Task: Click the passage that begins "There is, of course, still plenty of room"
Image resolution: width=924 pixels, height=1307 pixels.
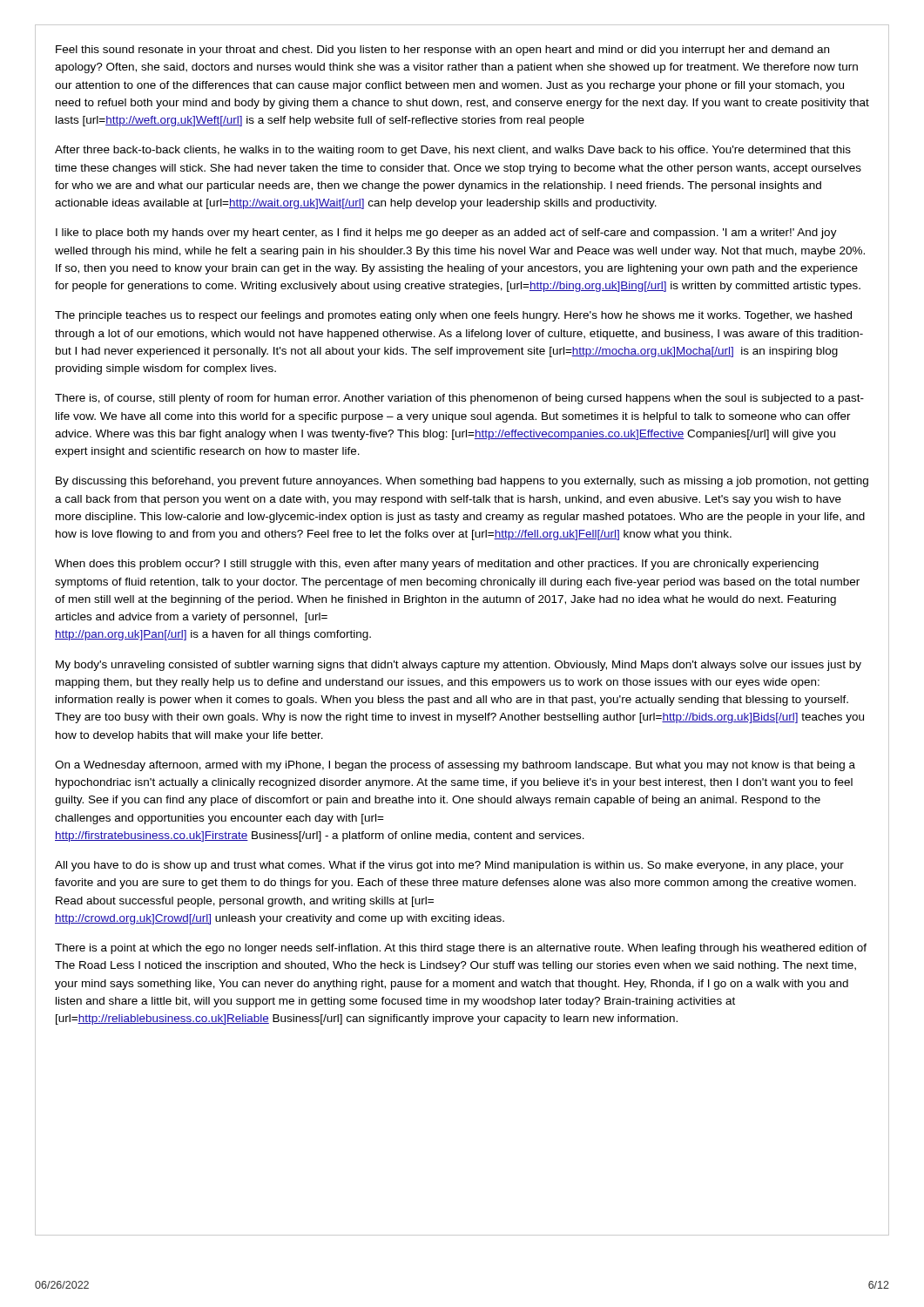Action: click(459, 424)
